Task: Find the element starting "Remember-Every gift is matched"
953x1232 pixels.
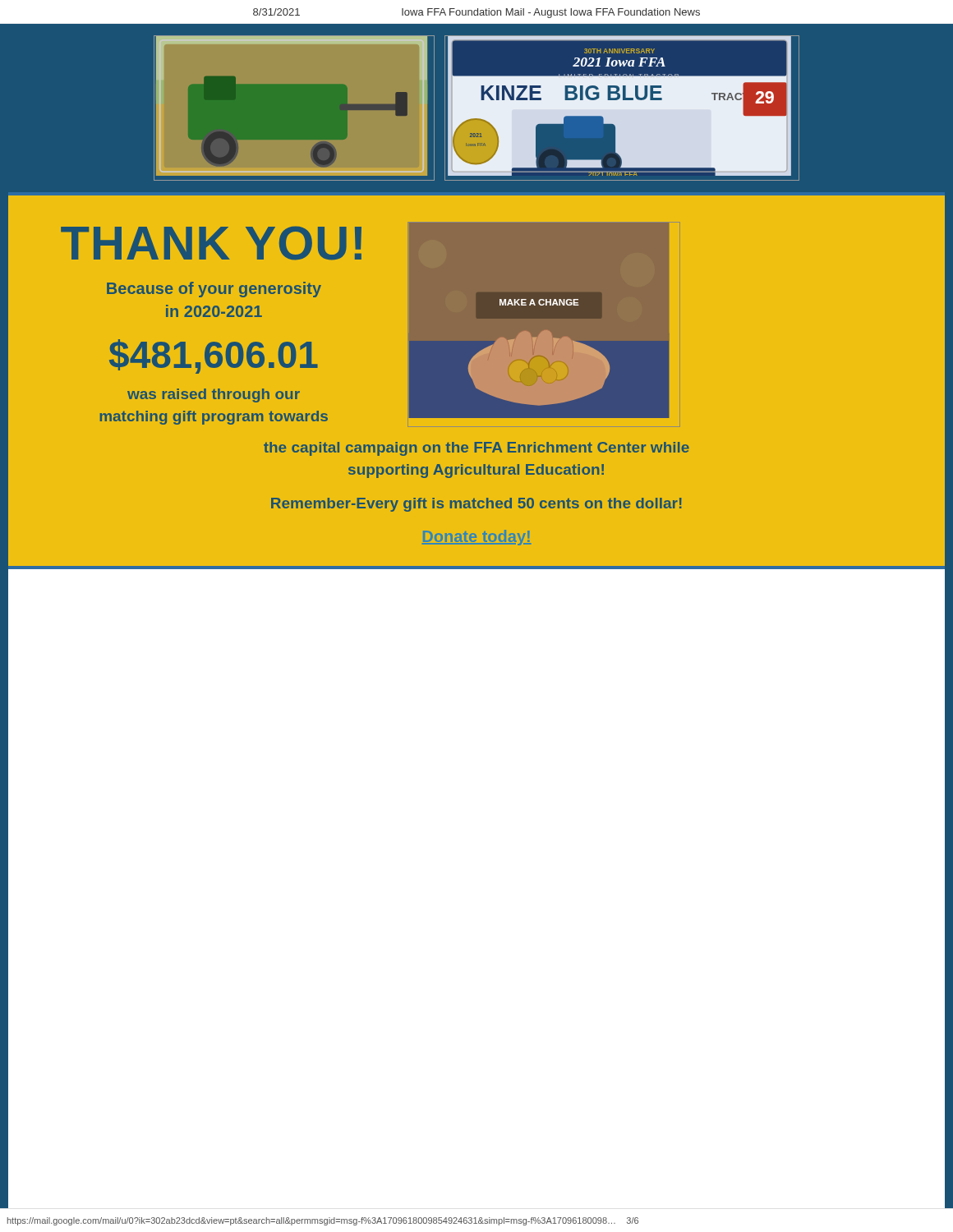Action: [x=476, y=503]
